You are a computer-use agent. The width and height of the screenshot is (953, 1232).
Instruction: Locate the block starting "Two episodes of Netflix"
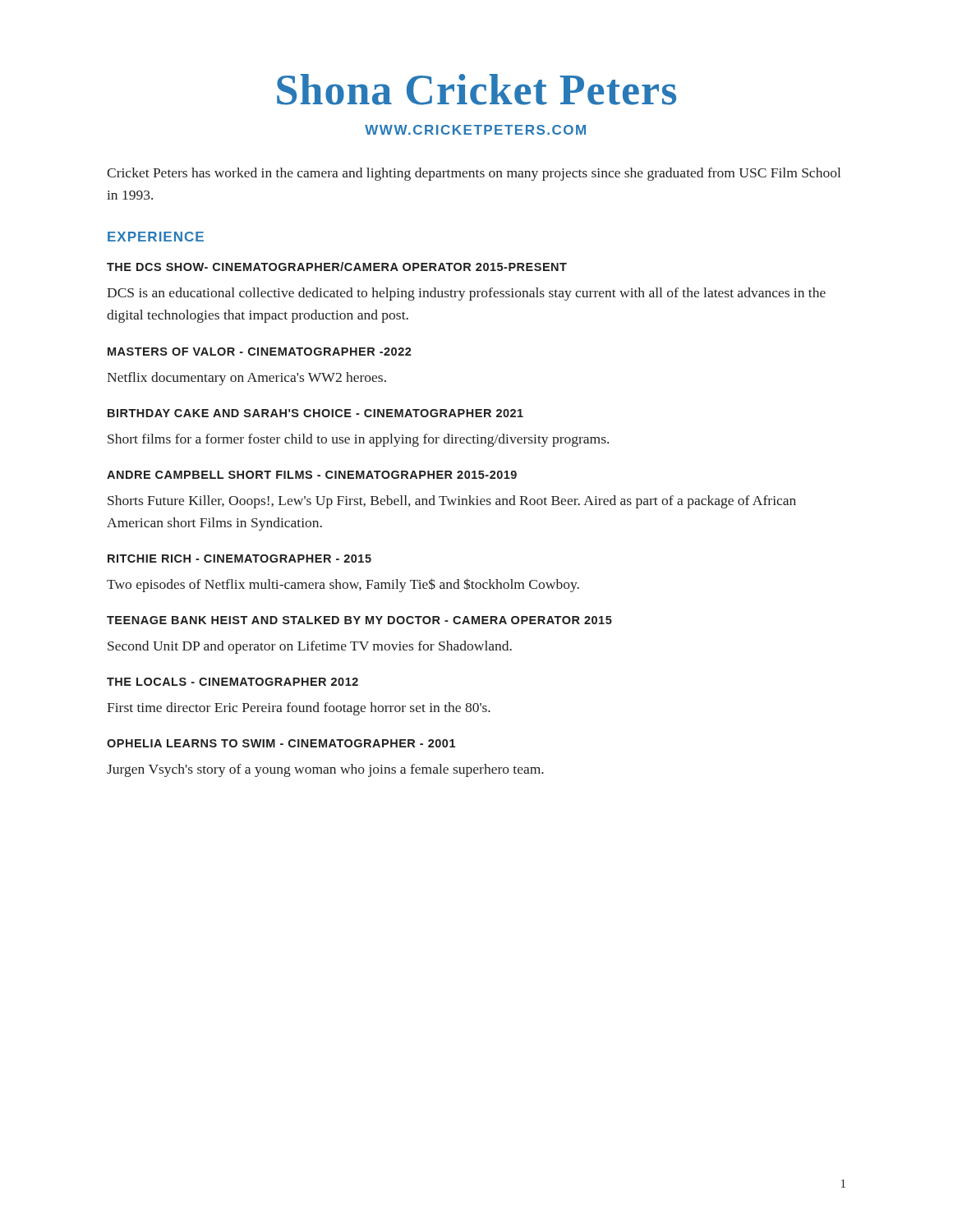(x=343, y=584)
